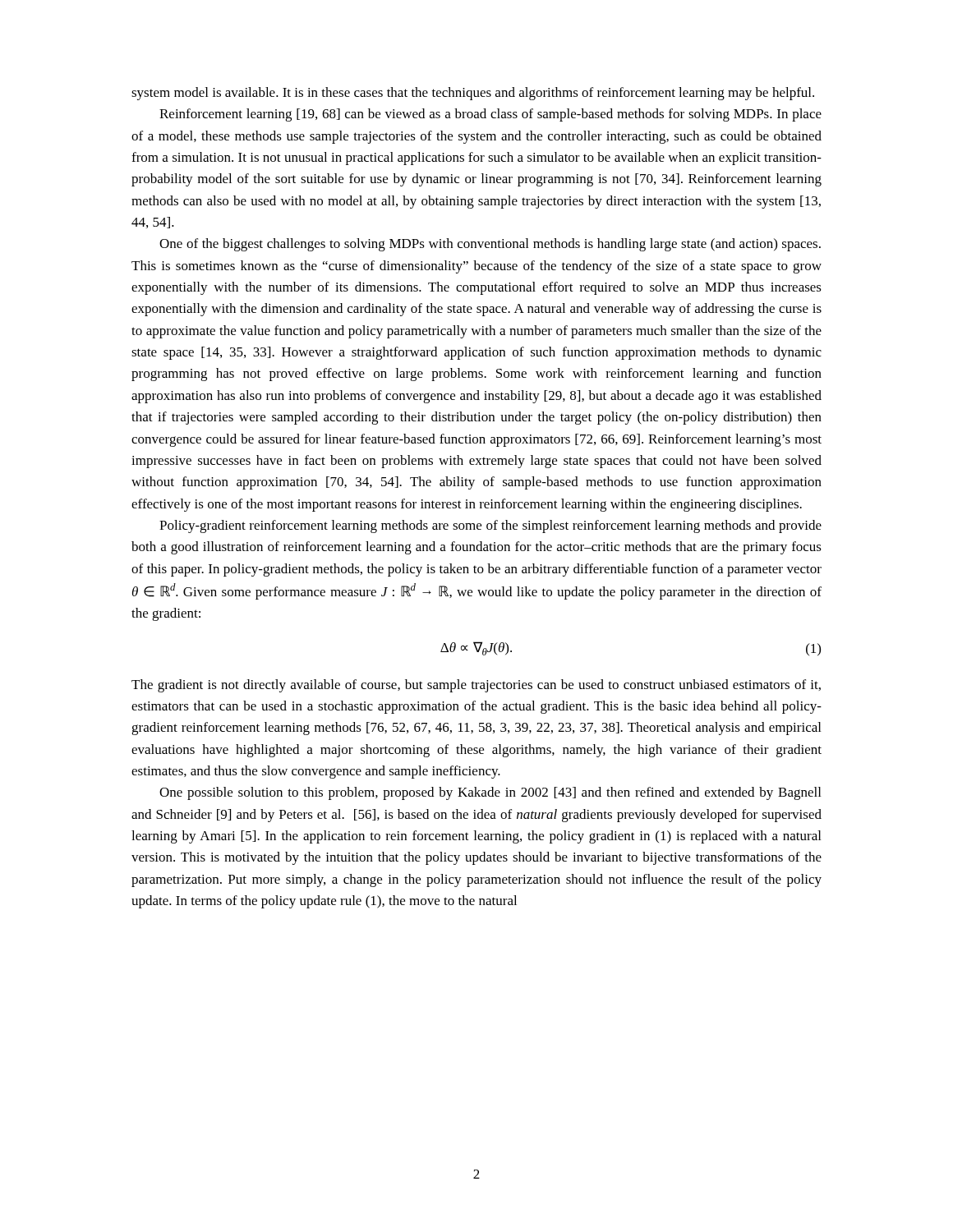Select the passage starting "One of the biggest challenges to solving"
The image size is (953, 1232).
click(x=476, y=374)
